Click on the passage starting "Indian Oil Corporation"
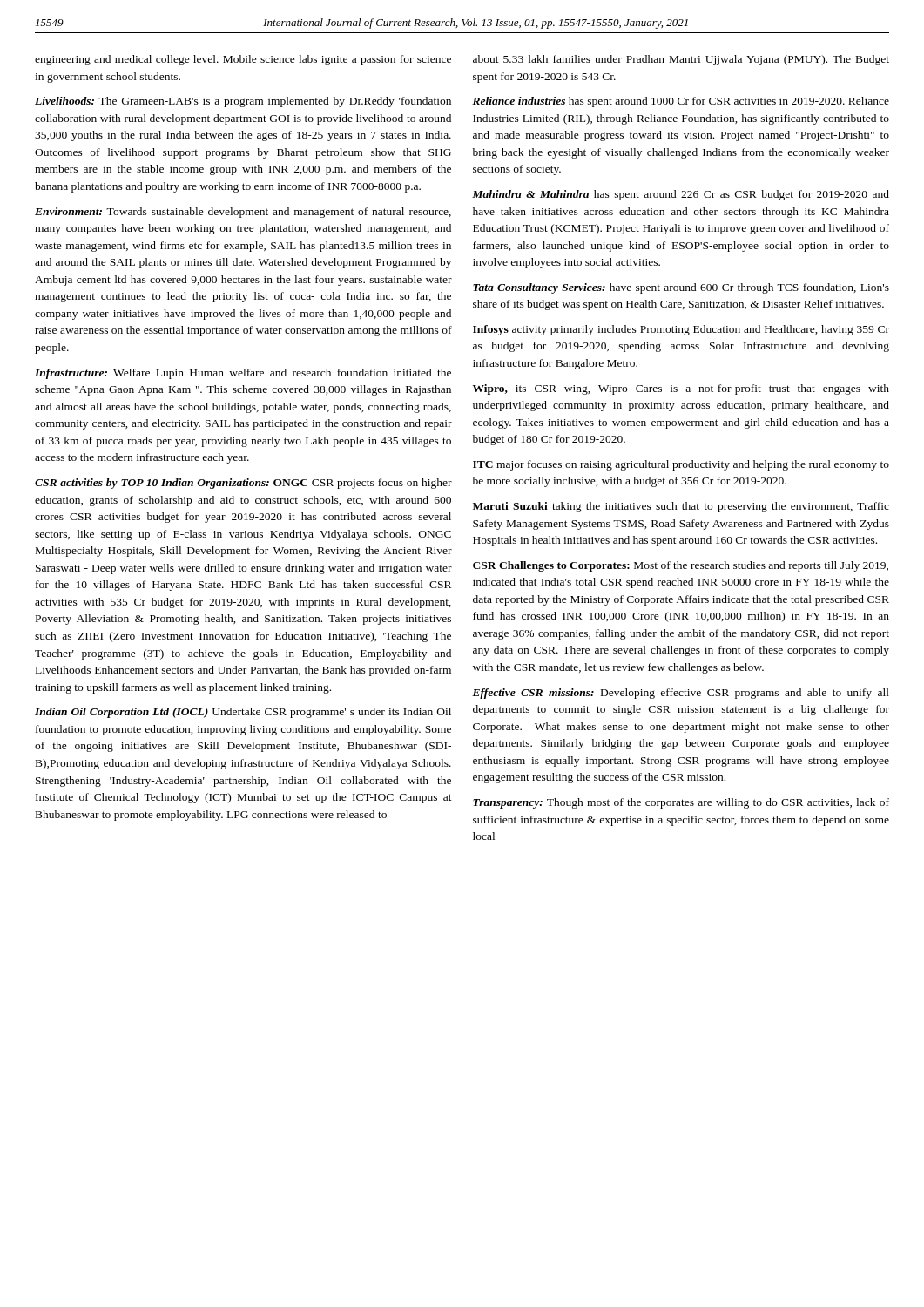The image size is (924, 1307). pyautogui.click(x=243, y=763)
